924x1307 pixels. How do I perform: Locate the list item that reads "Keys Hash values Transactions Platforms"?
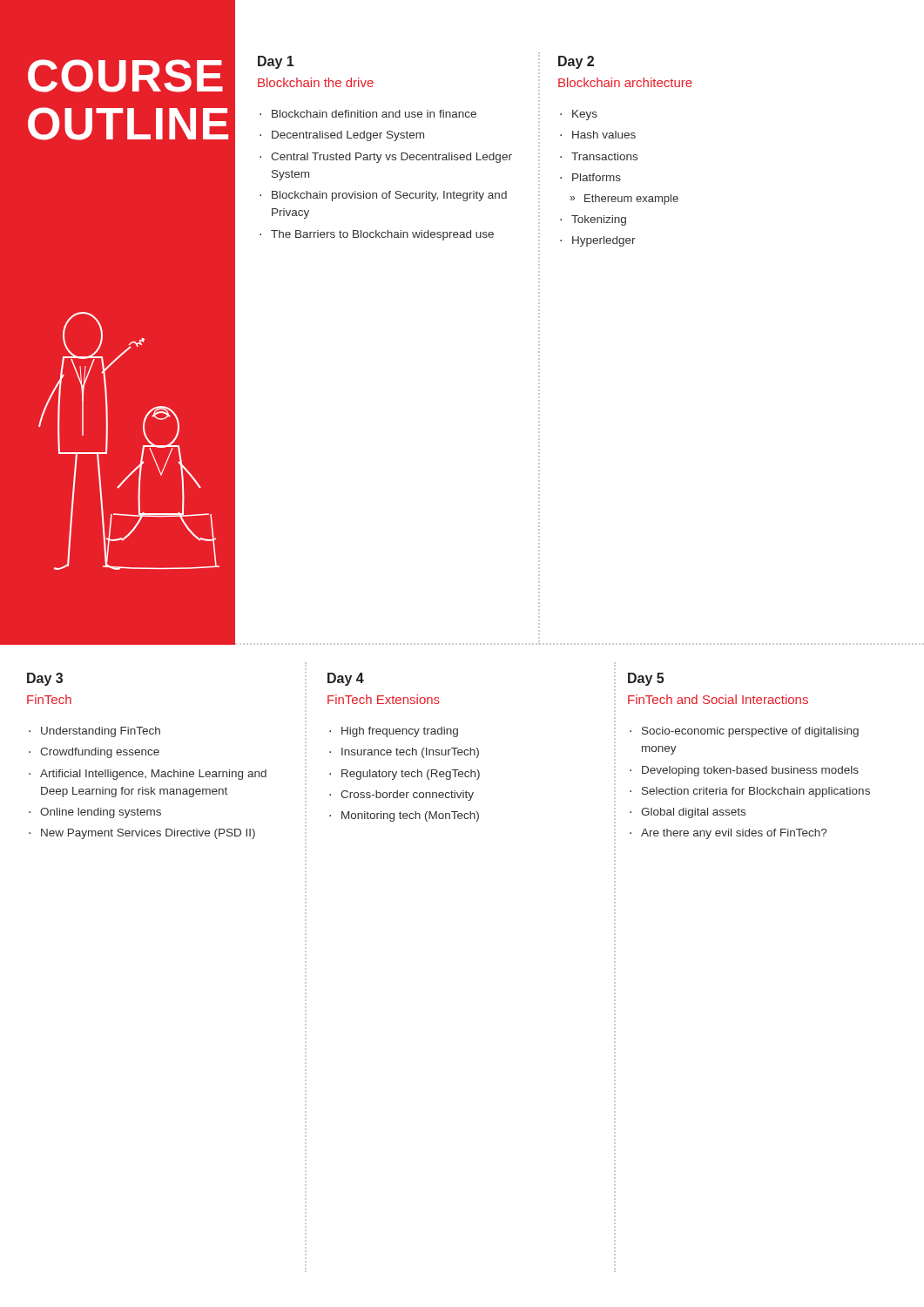(579, 115)
